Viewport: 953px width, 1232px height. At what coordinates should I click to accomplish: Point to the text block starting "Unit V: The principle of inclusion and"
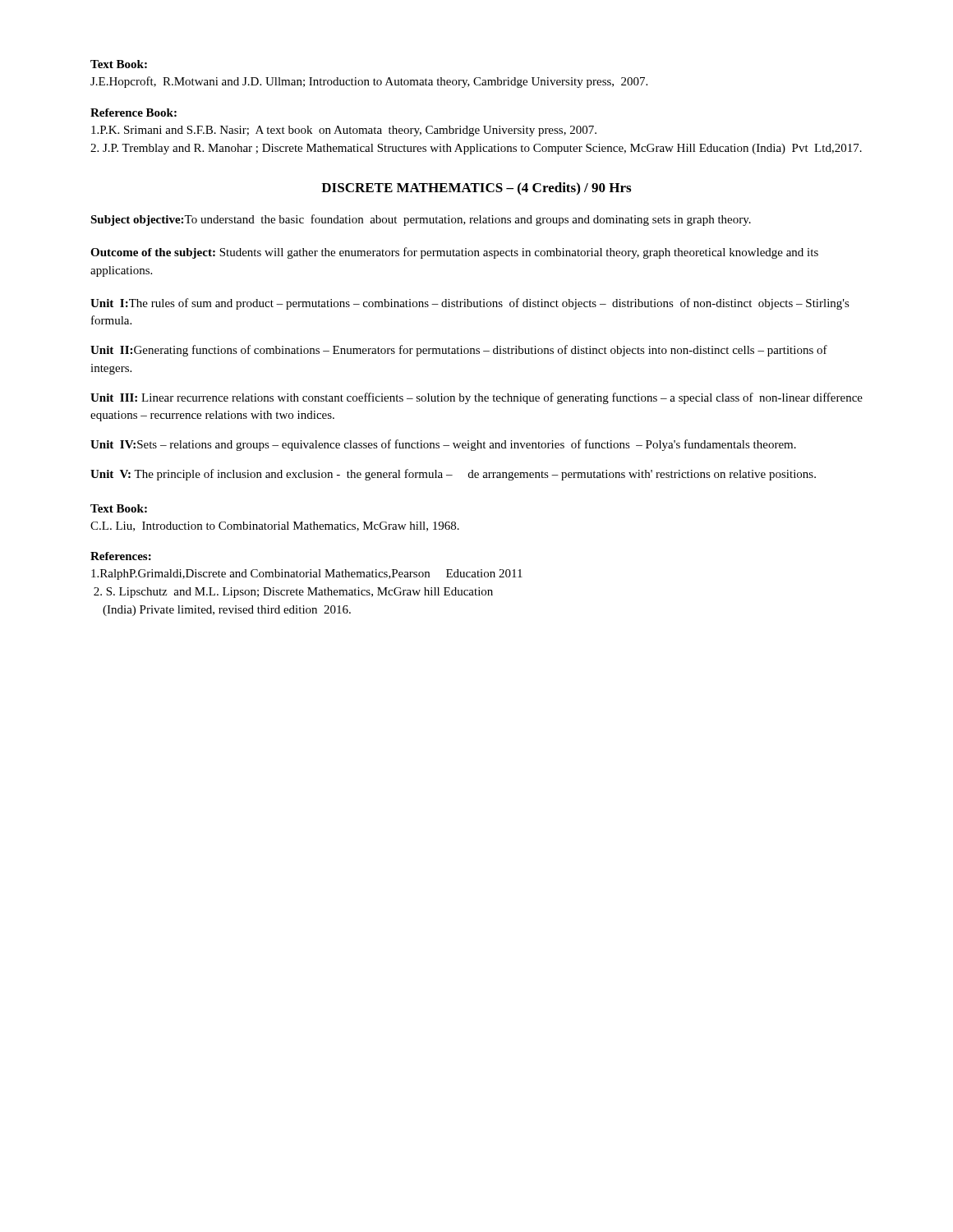coord(453,474)
